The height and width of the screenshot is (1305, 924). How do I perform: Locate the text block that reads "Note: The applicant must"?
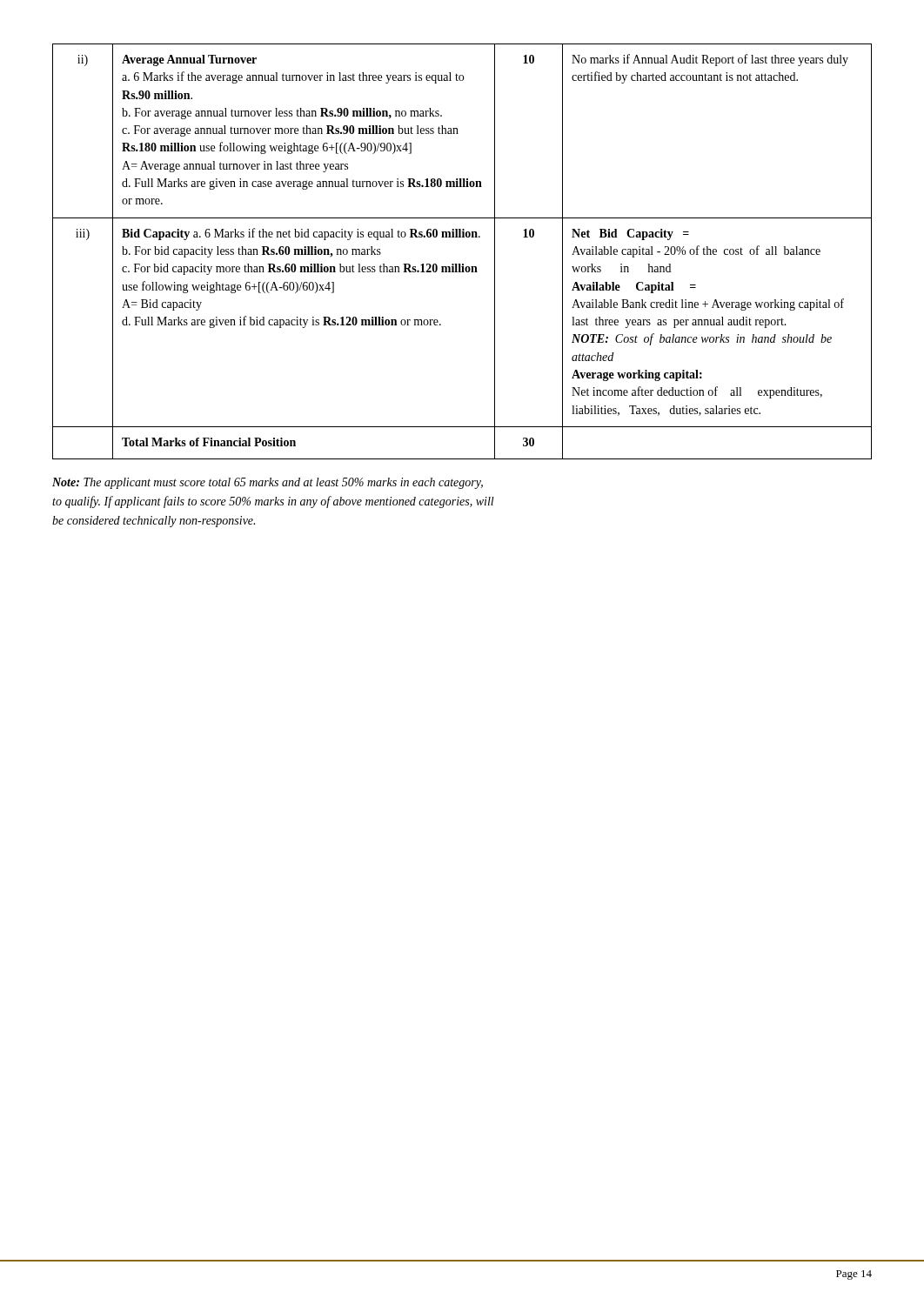point(273,501)
